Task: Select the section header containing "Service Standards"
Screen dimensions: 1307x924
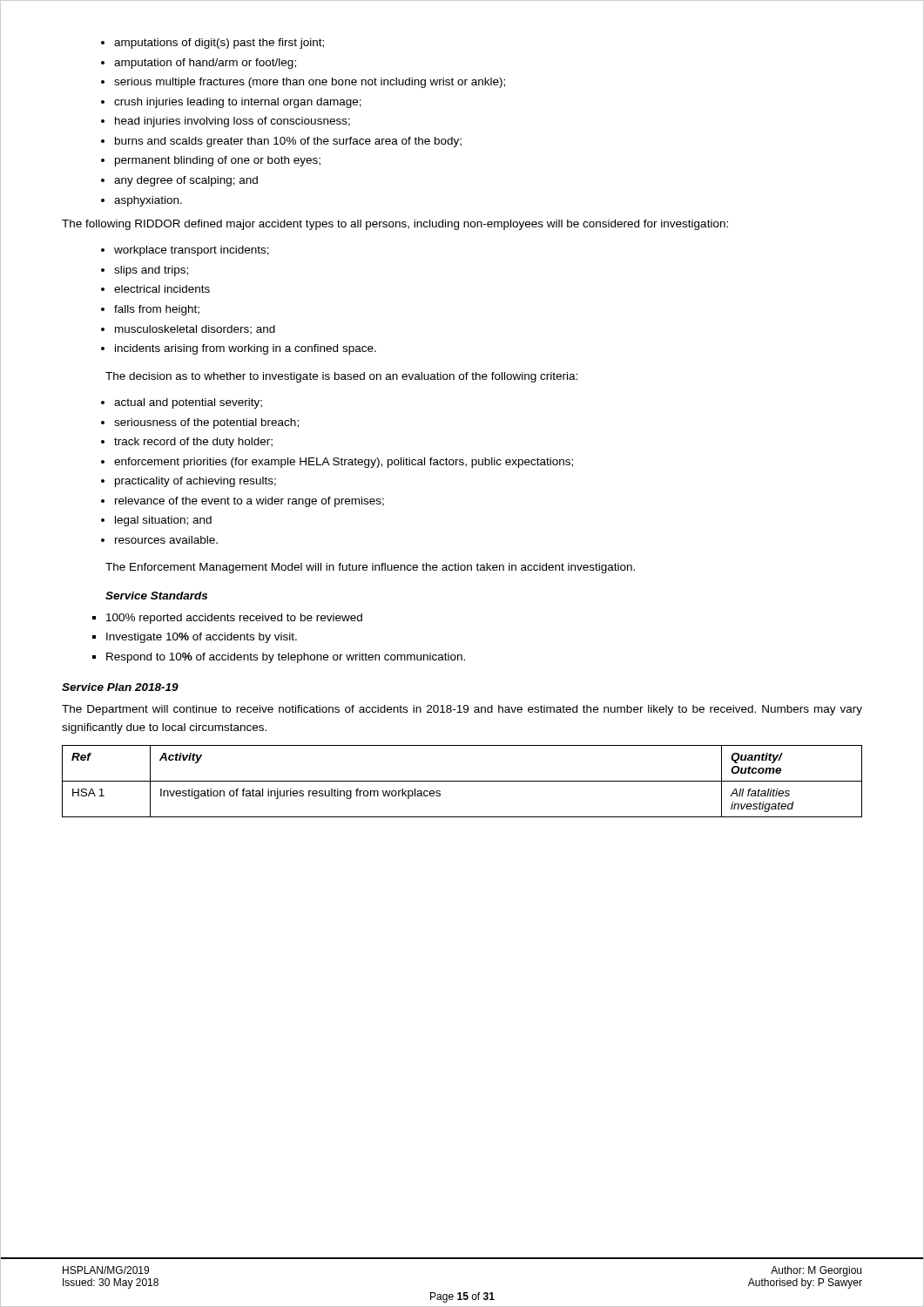Action: 157,595
